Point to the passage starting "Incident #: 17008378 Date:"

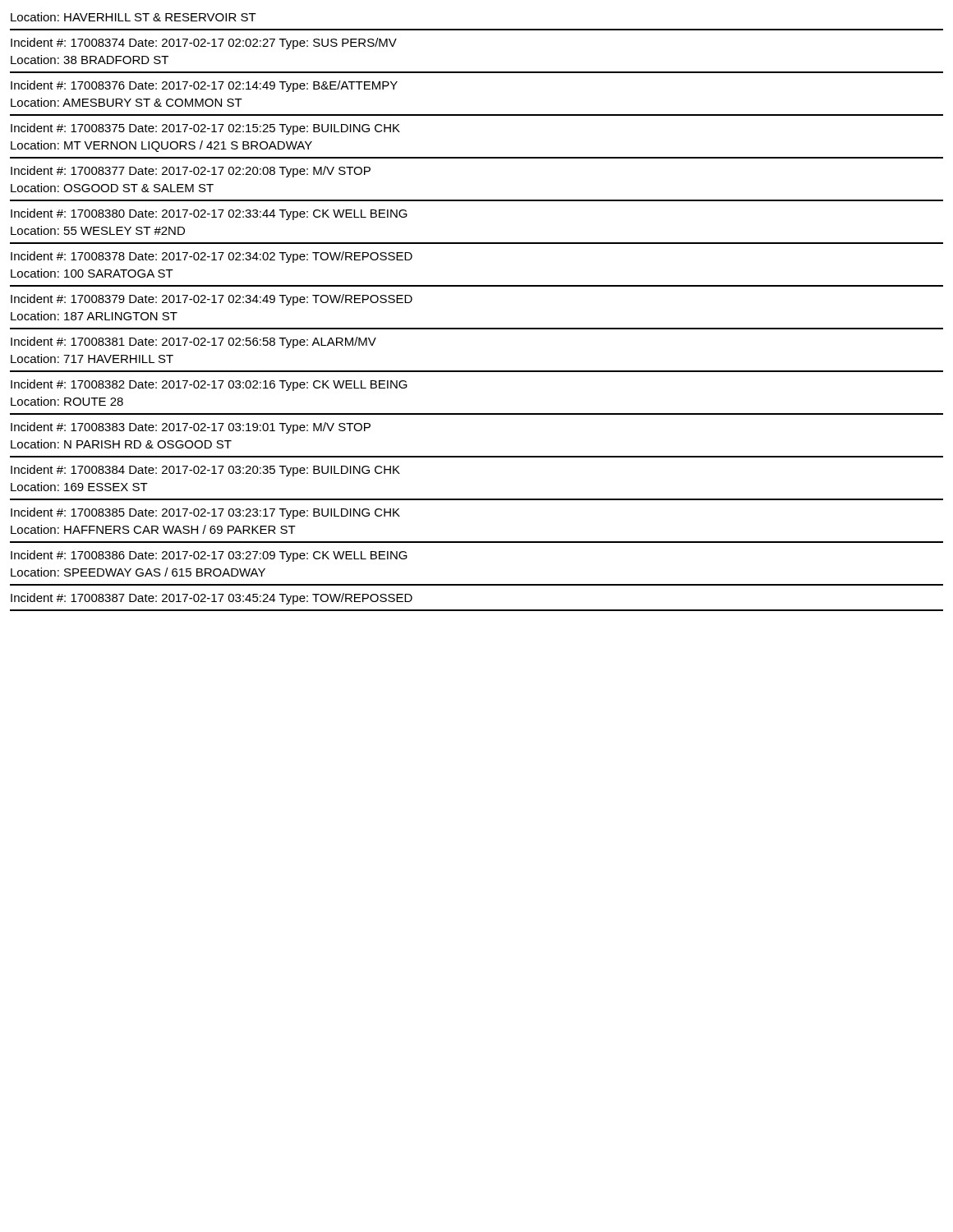(x=212, y=257)
